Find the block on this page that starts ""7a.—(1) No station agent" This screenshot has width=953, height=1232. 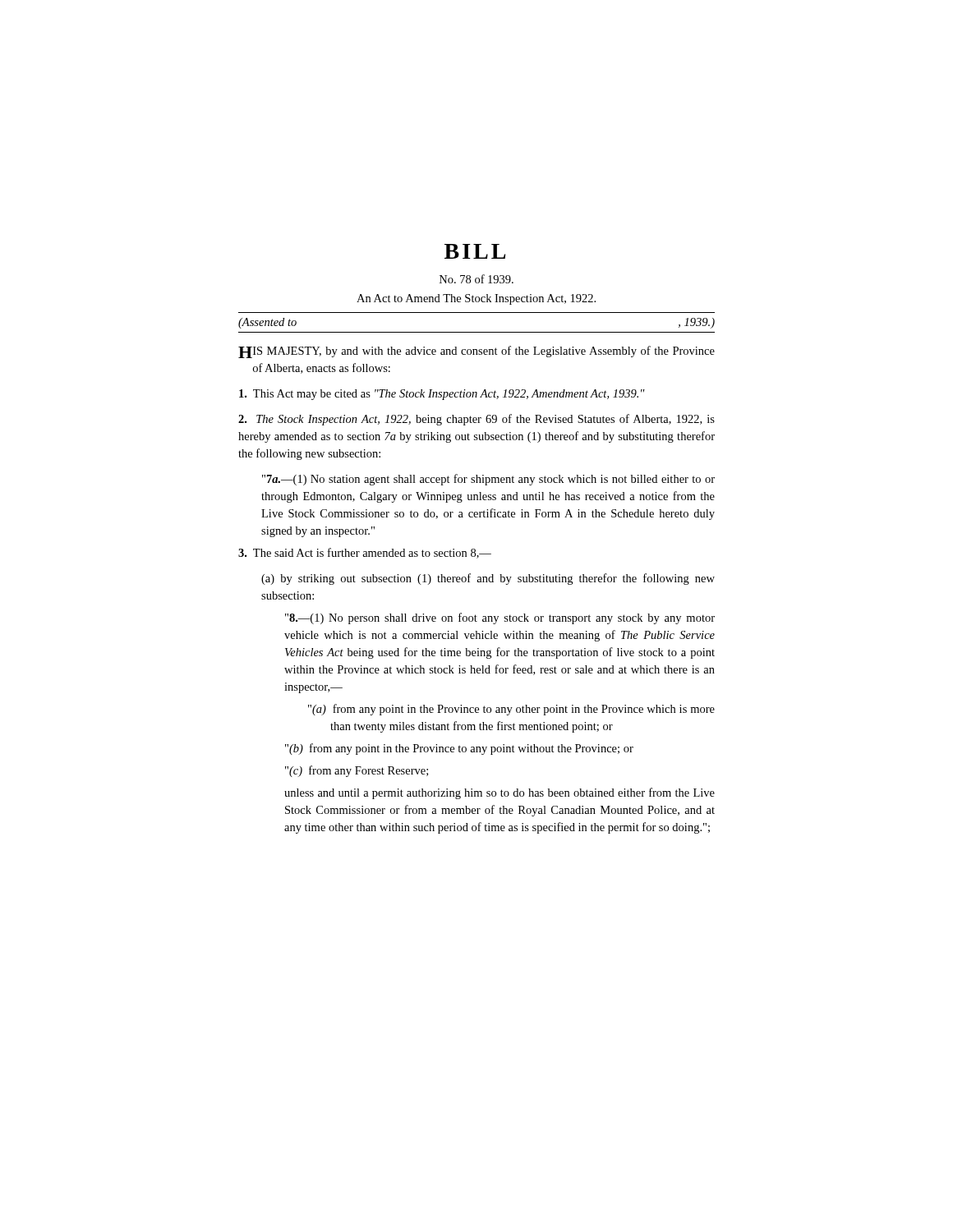488,505
